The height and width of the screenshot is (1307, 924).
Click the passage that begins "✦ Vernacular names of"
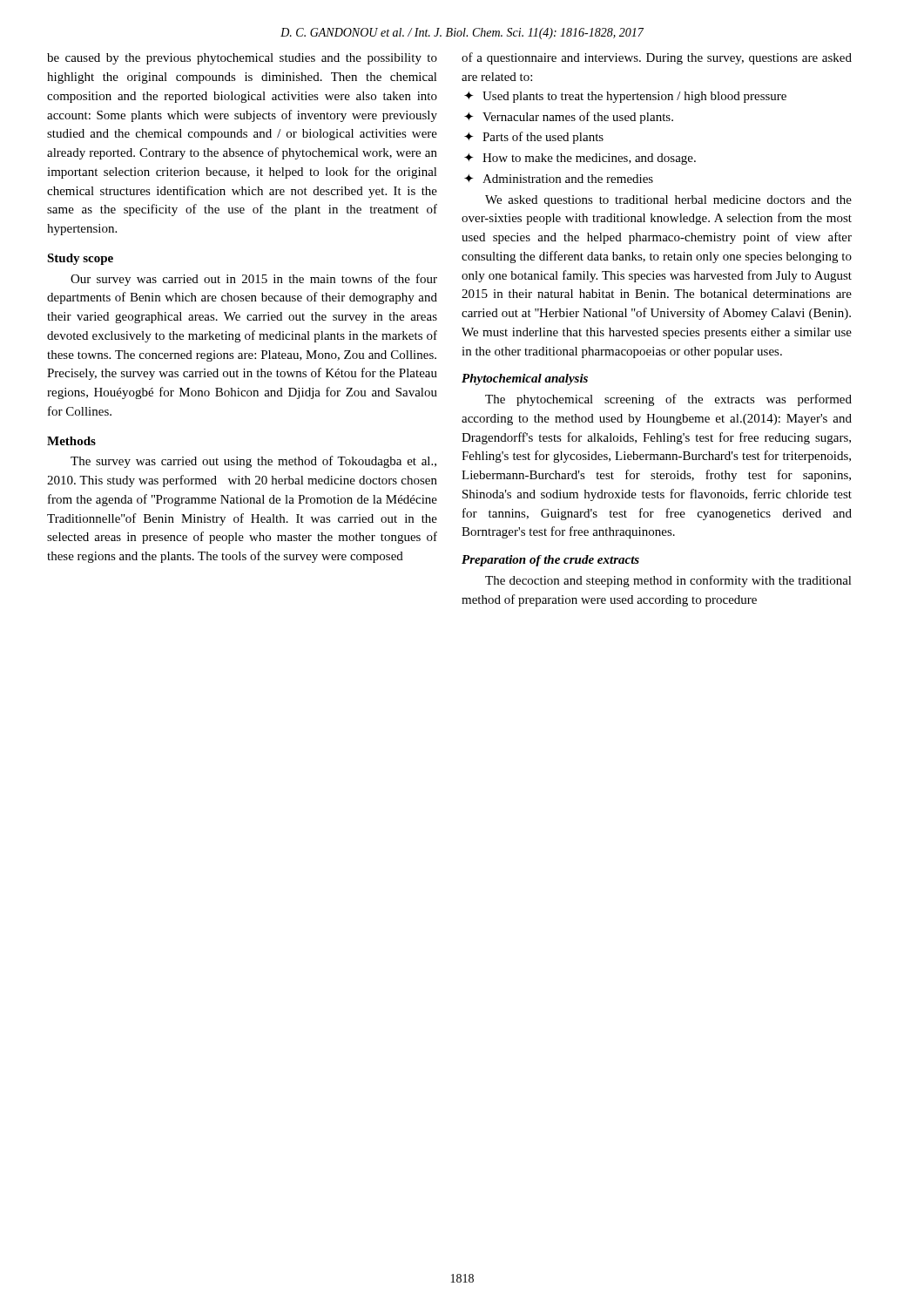coord(657,117)
